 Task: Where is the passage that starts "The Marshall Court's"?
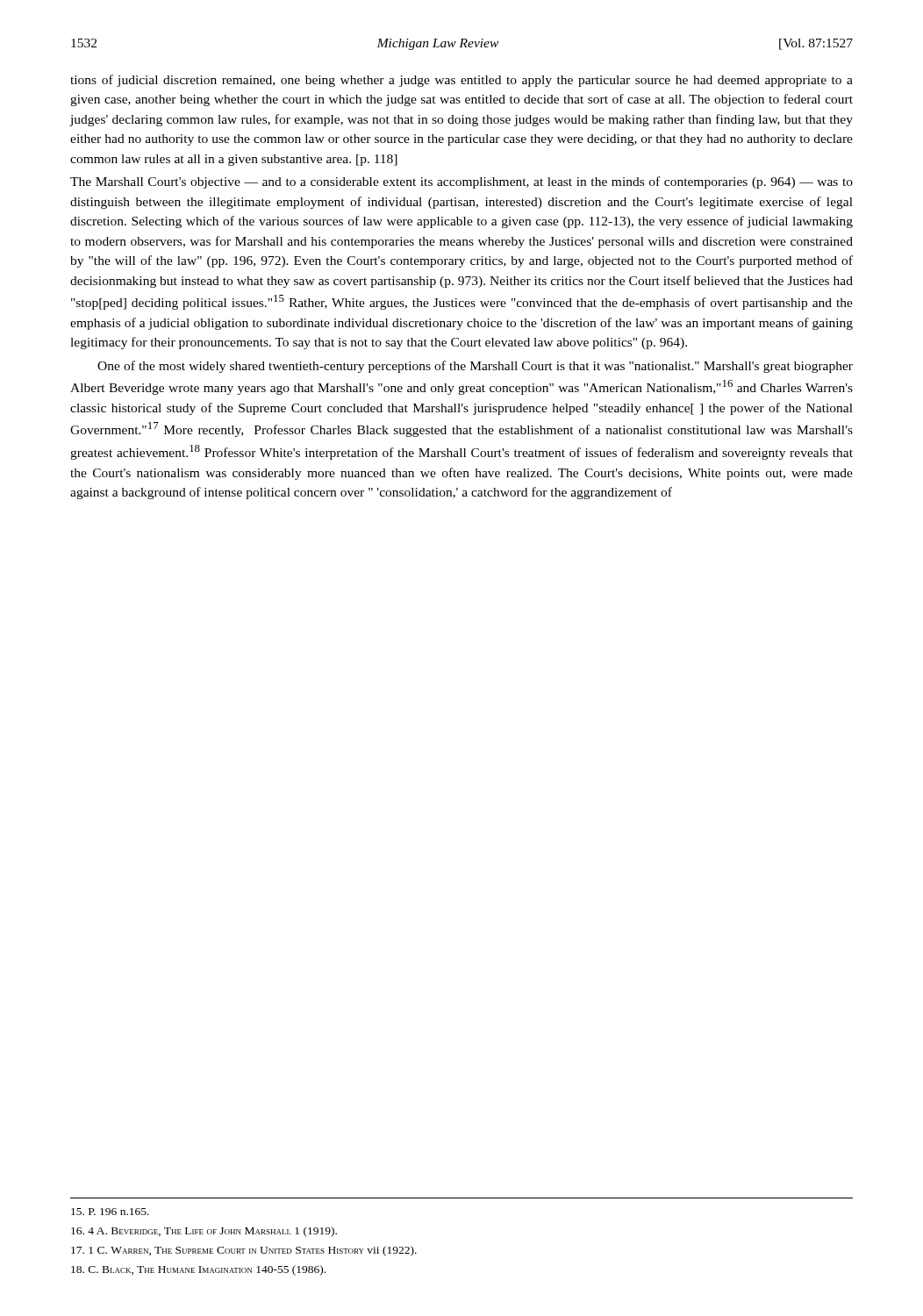(x=462, y=262)
